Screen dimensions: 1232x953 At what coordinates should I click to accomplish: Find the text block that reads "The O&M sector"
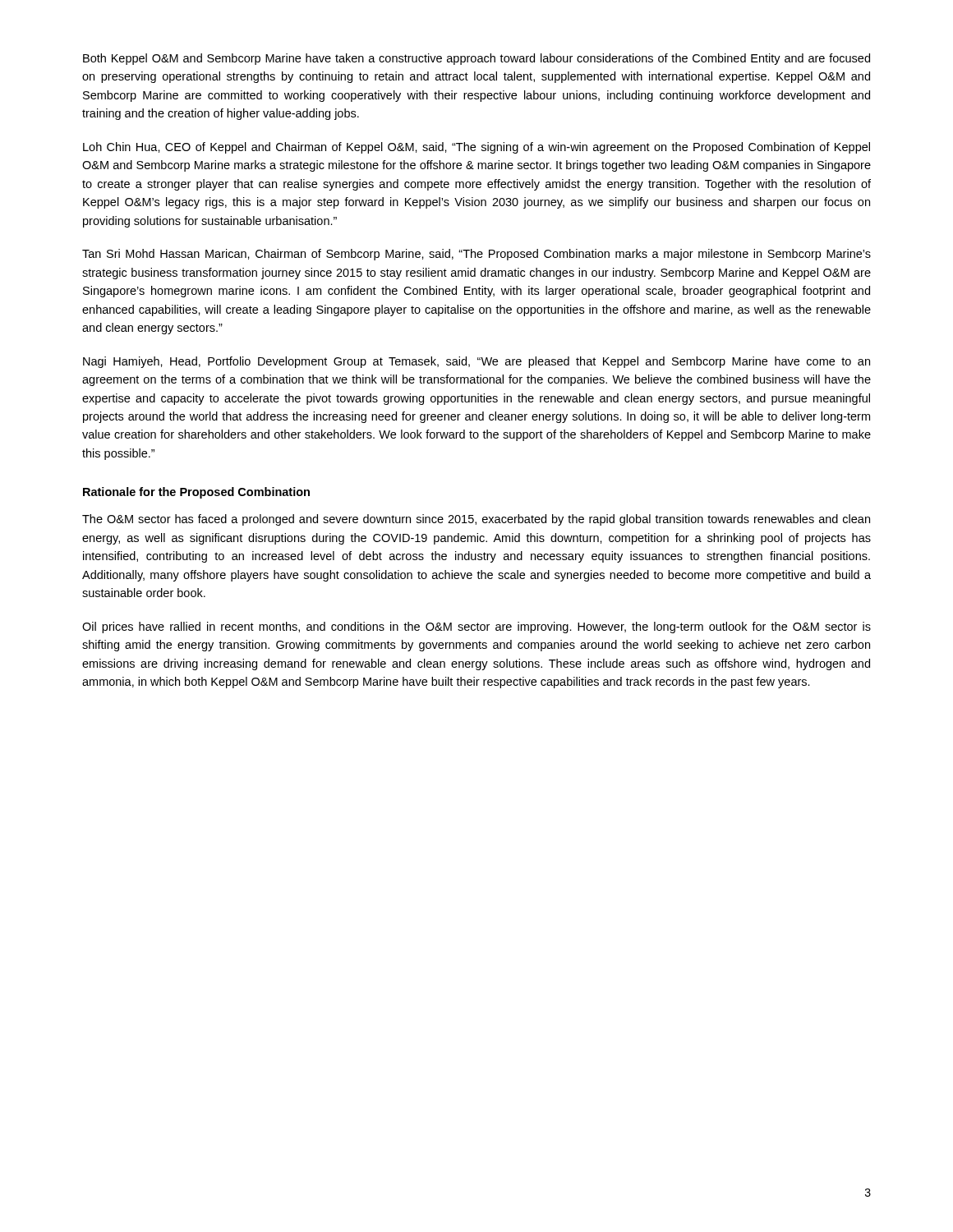point(476,556)
